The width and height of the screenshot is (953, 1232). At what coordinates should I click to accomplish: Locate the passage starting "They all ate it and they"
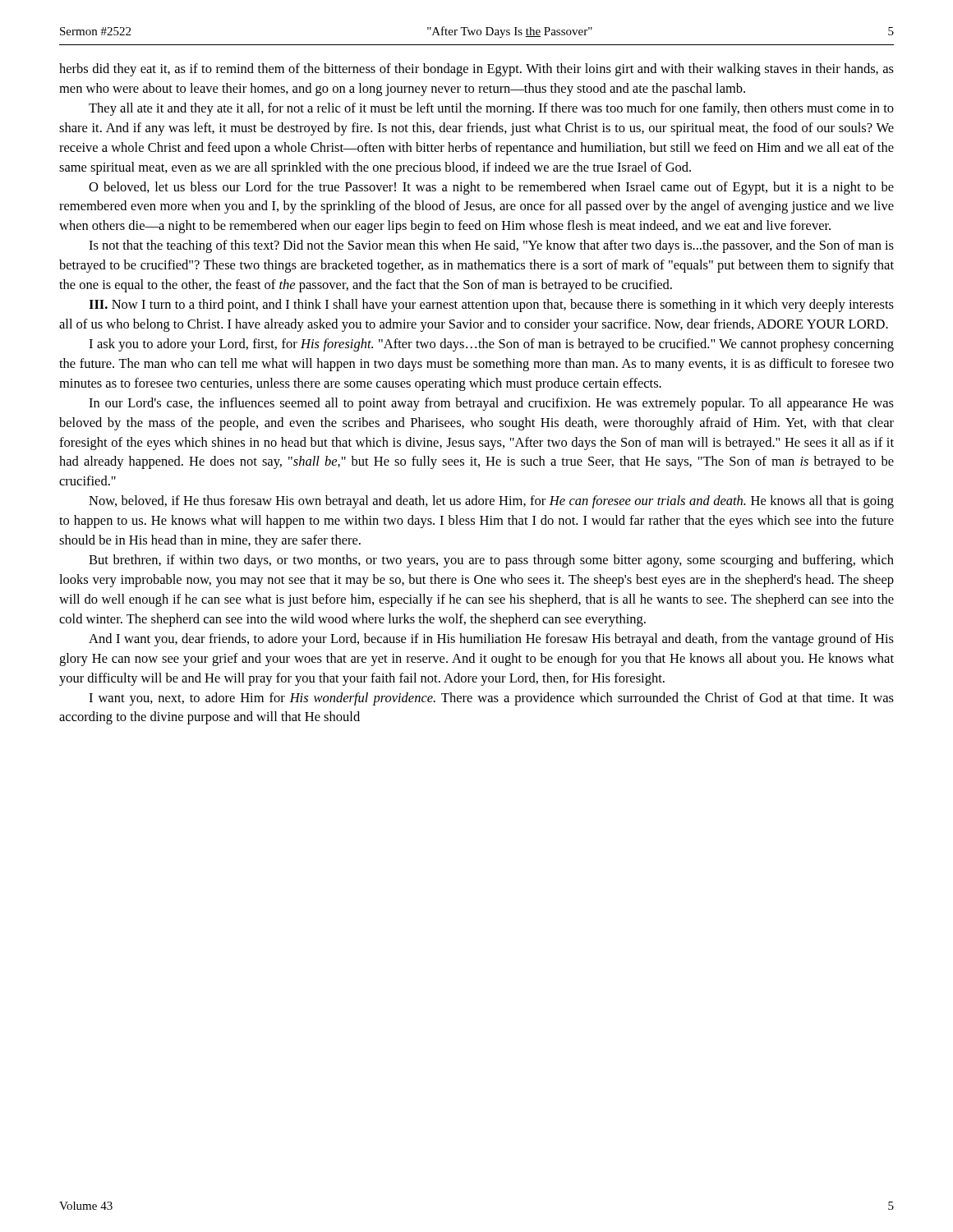click(x=476, y=137)
